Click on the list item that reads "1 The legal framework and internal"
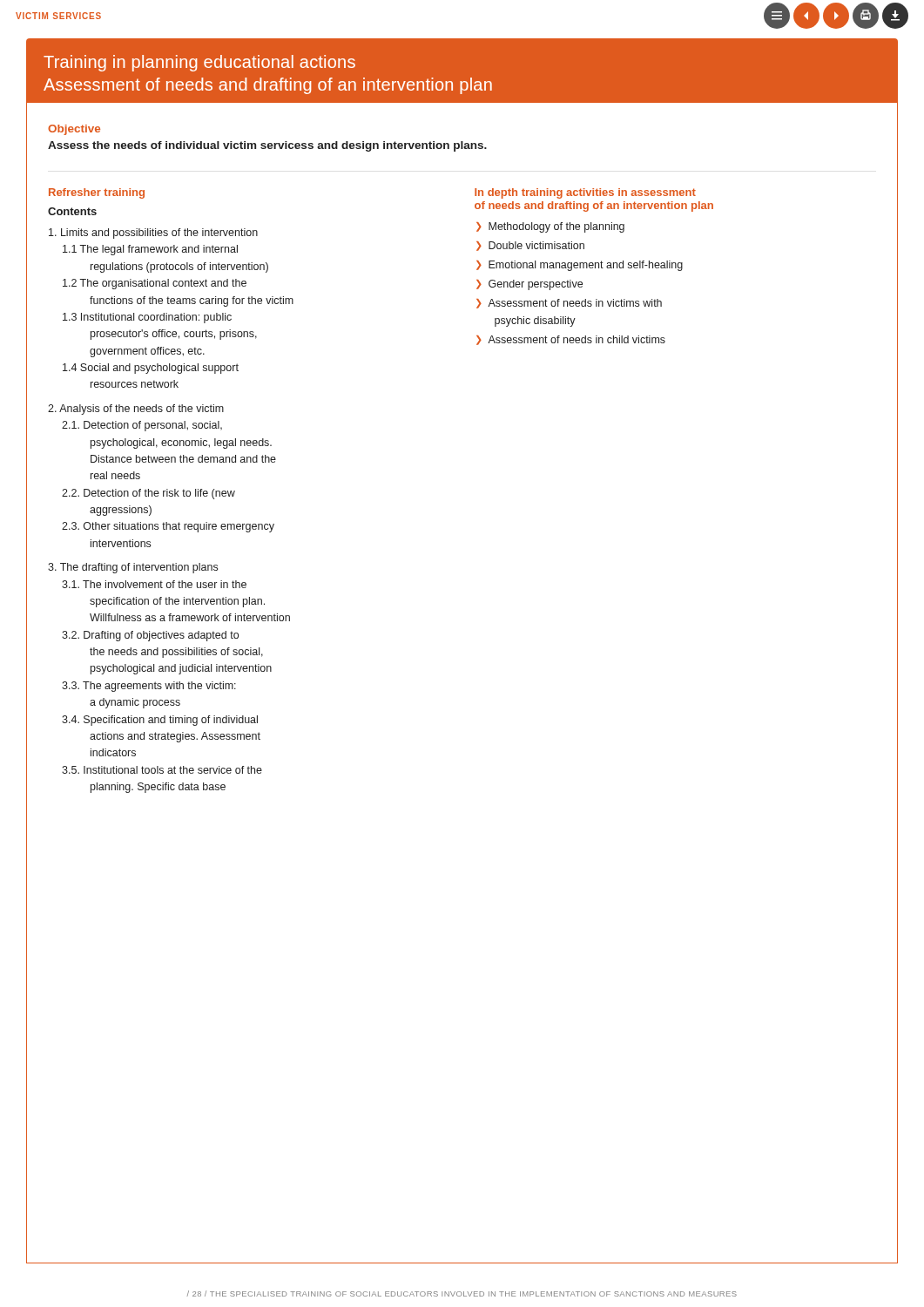The image size is (924, 1307). tap(165, 259)
